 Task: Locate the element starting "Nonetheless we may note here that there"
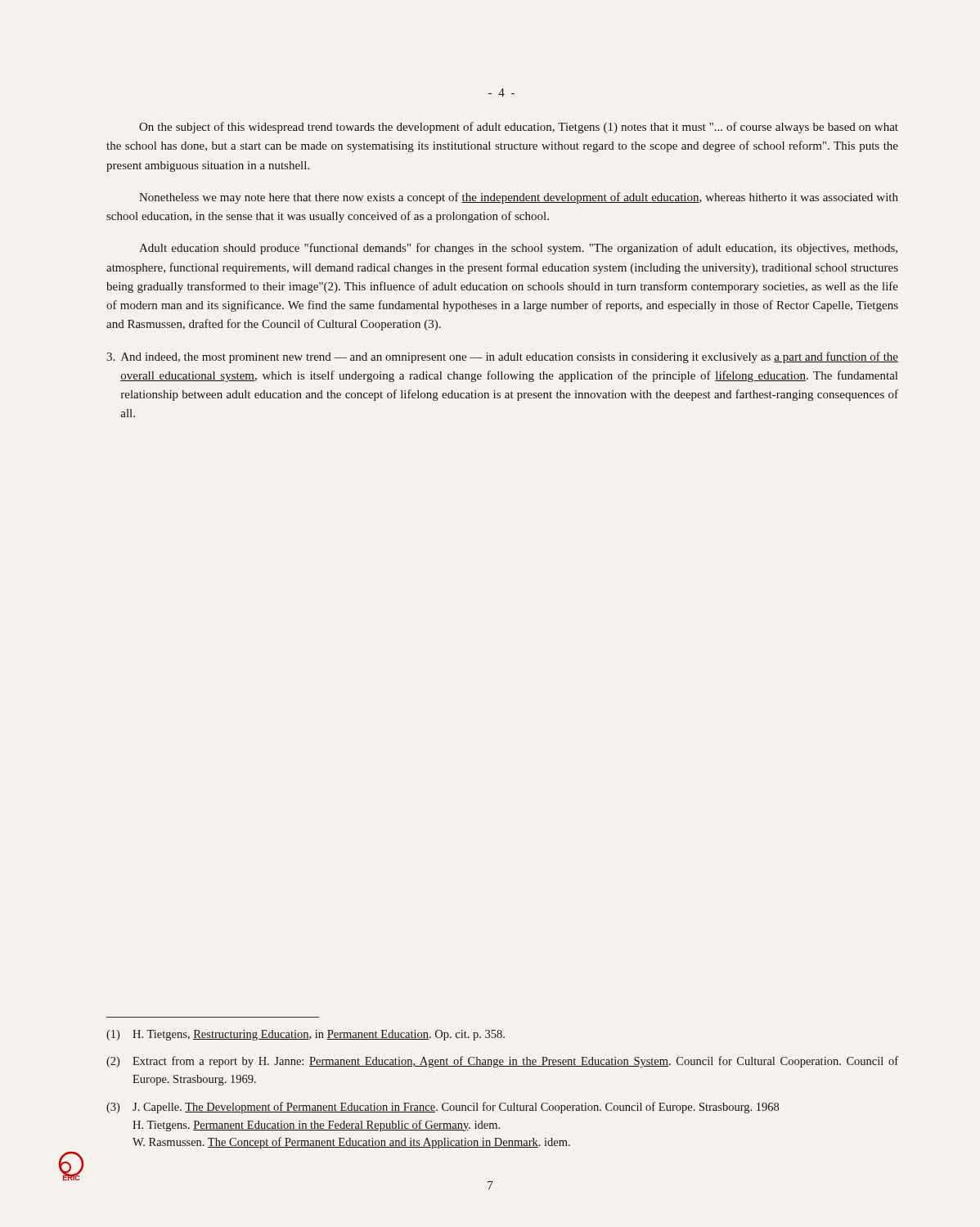(x=502, y=206)
